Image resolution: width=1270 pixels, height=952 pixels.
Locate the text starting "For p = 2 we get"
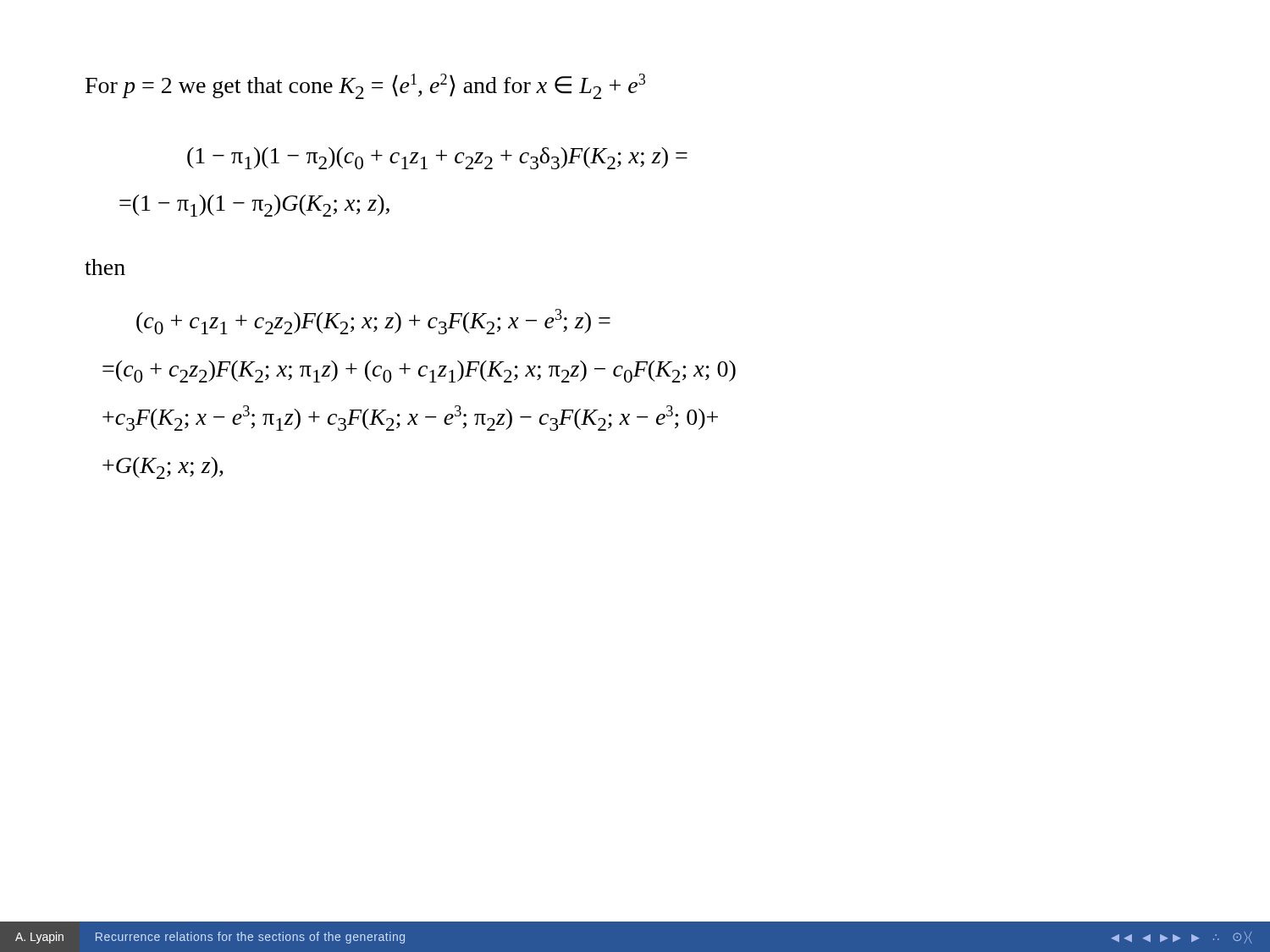tap(365, 87)
